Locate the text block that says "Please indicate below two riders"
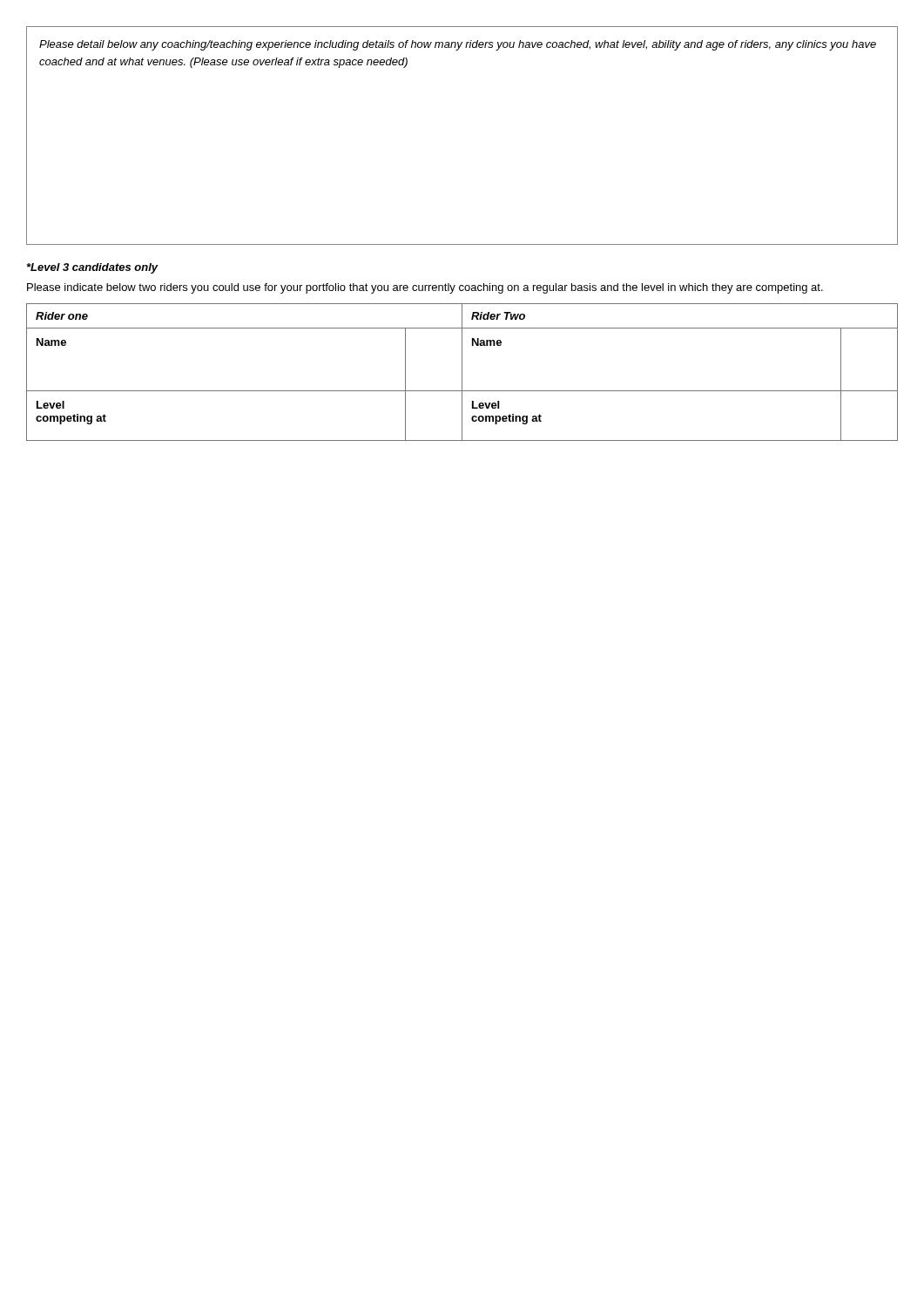This screenshot has height=1307, width=924. pyautogui.click(x=425, y=287)
